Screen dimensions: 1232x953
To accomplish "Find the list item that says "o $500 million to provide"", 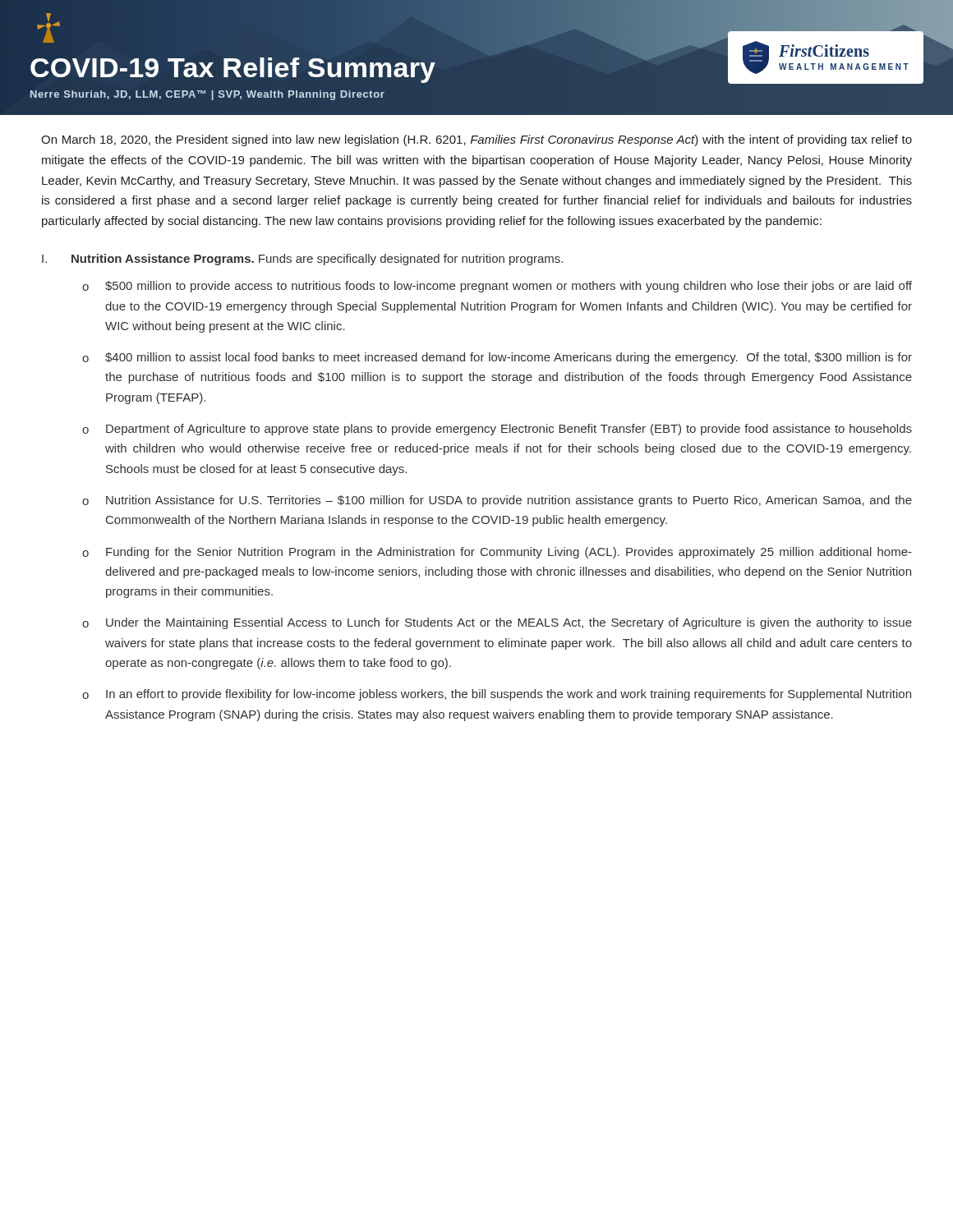I will (497, 306).
